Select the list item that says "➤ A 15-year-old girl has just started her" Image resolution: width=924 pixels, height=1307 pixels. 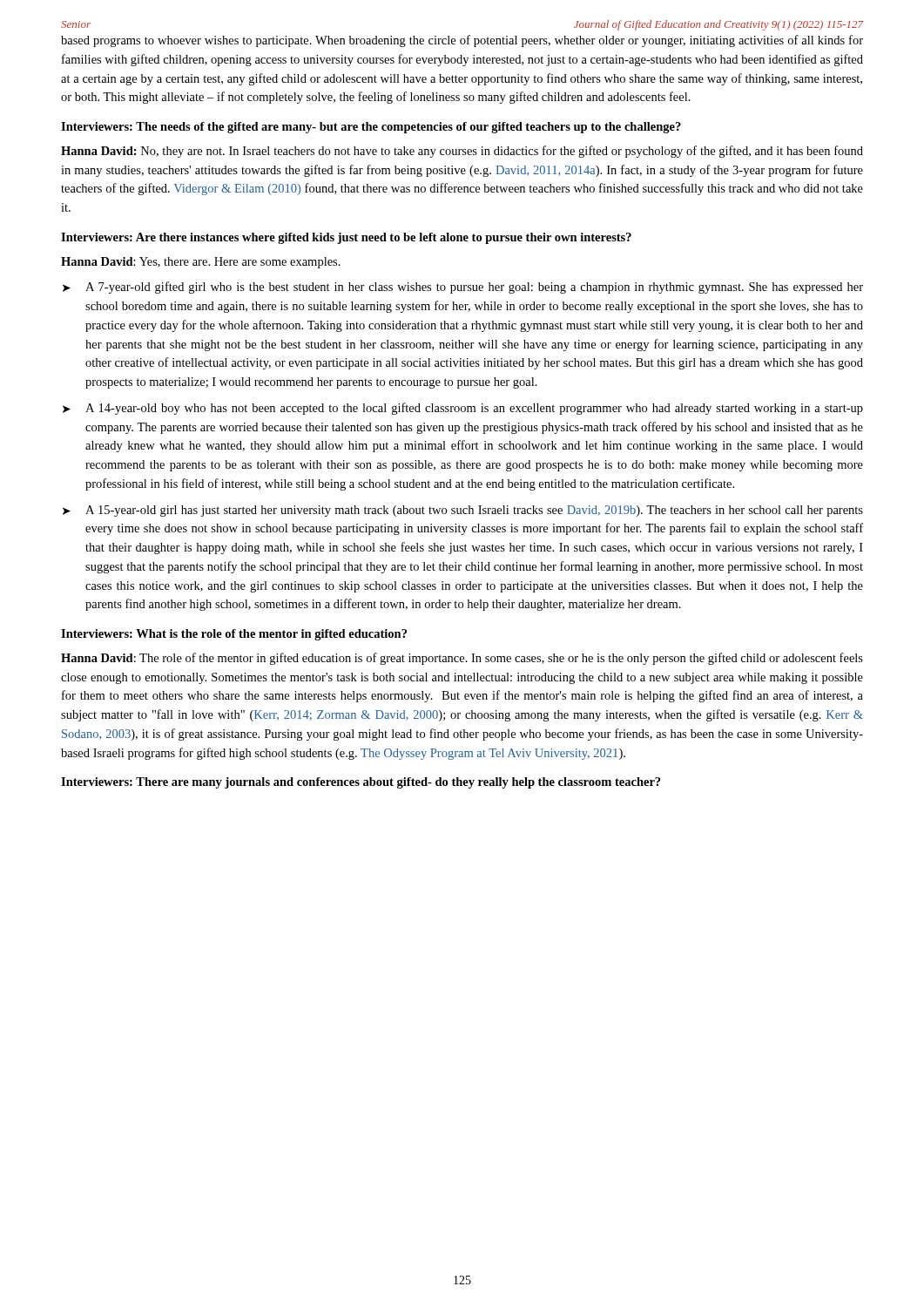point(462,557)
